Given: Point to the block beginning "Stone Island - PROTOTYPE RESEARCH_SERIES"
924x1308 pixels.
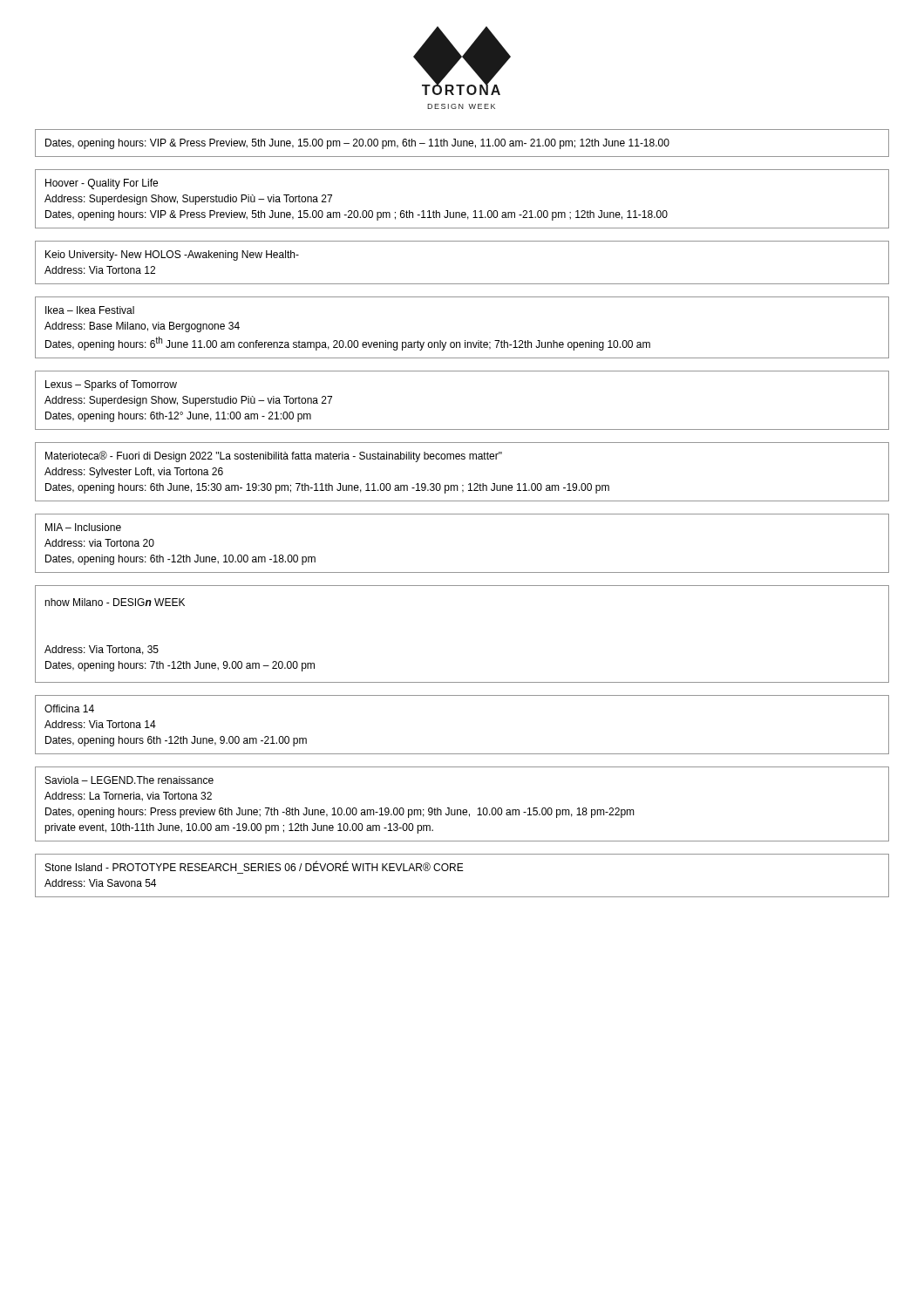Looking at the screenshot, I should click(x=462, y=875).
